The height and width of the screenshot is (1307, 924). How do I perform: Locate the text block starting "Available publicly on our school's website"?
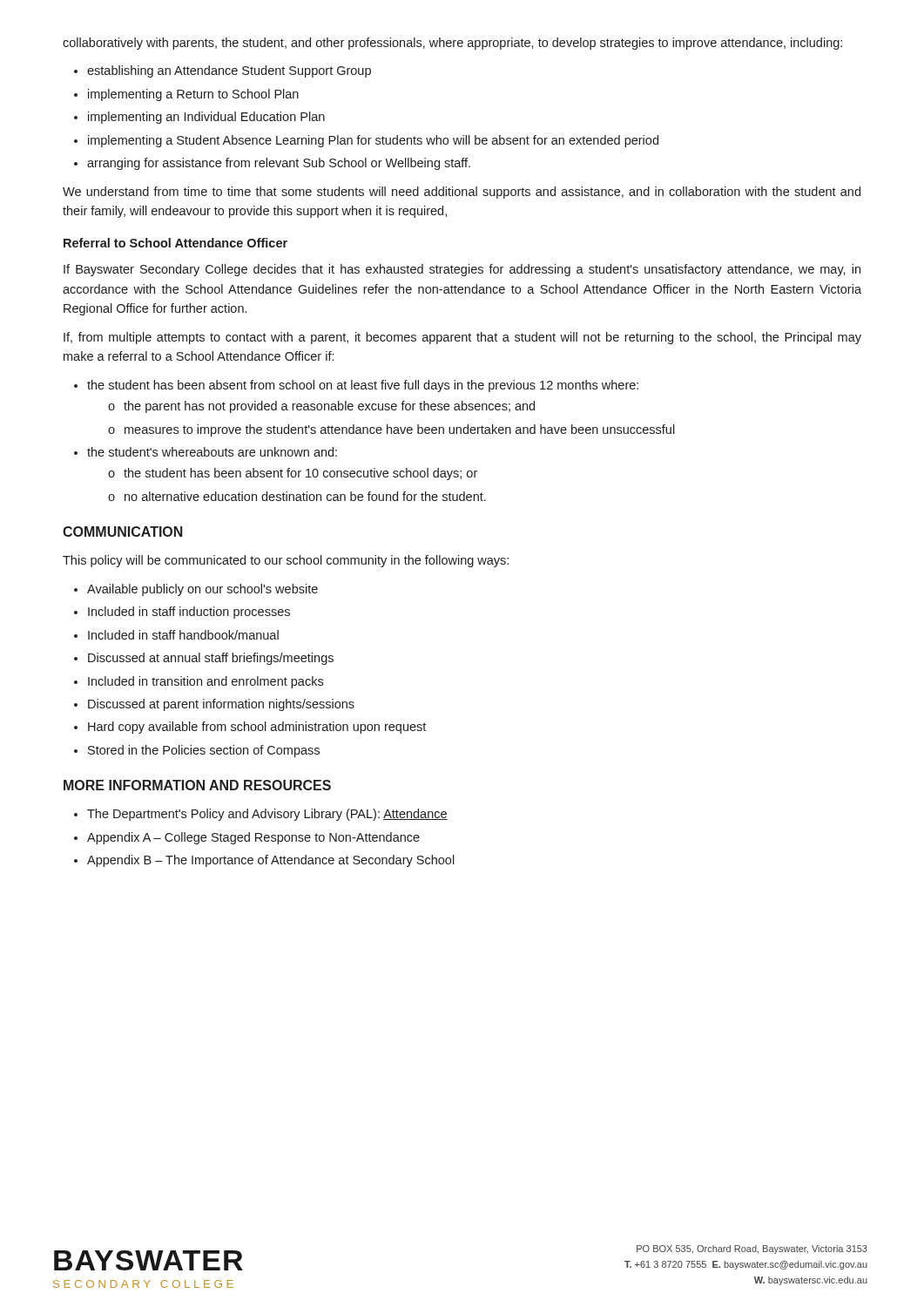202,590
